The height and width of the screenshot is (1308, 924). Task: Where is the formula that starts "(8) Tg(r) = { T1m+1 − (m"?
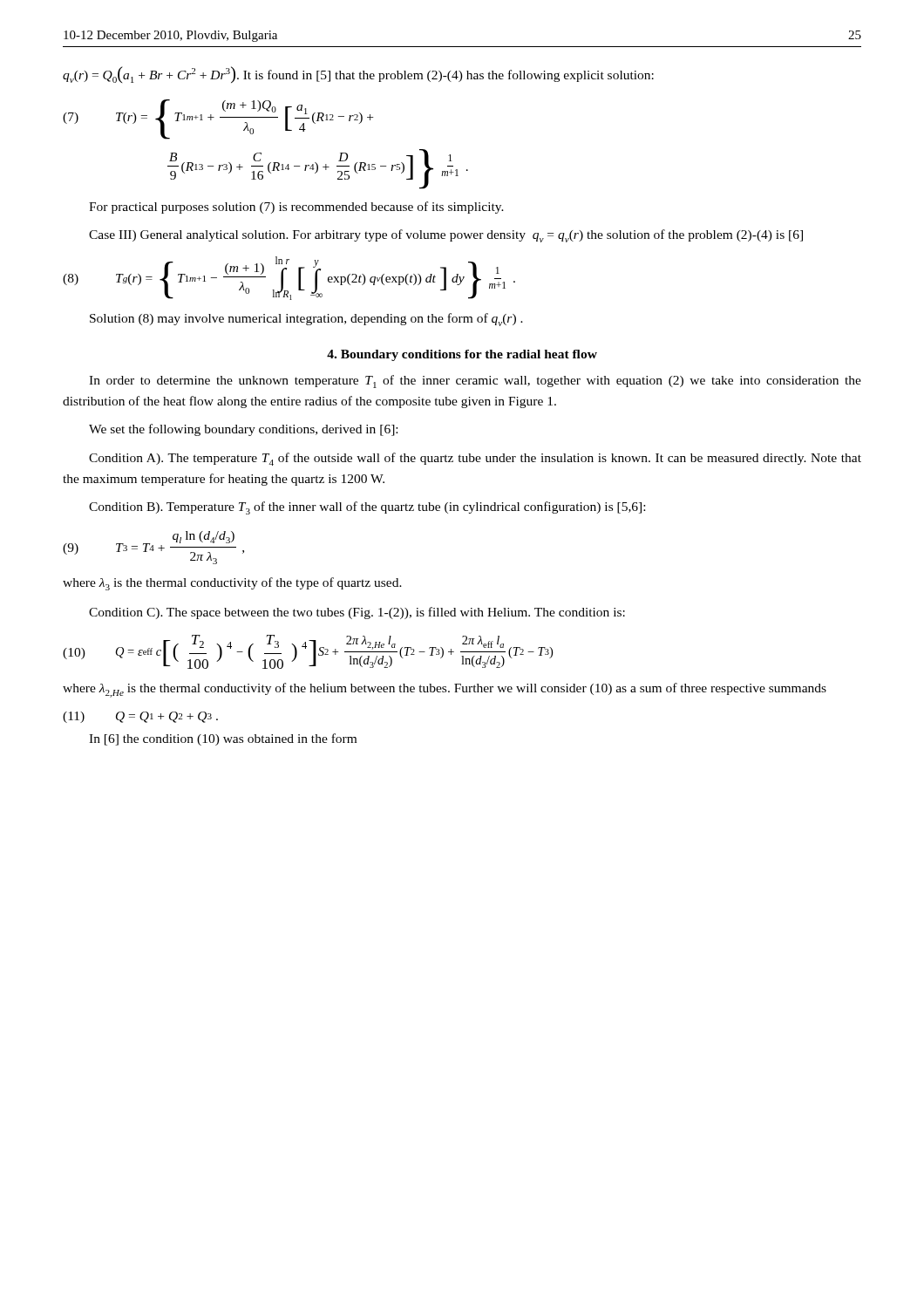462,278
